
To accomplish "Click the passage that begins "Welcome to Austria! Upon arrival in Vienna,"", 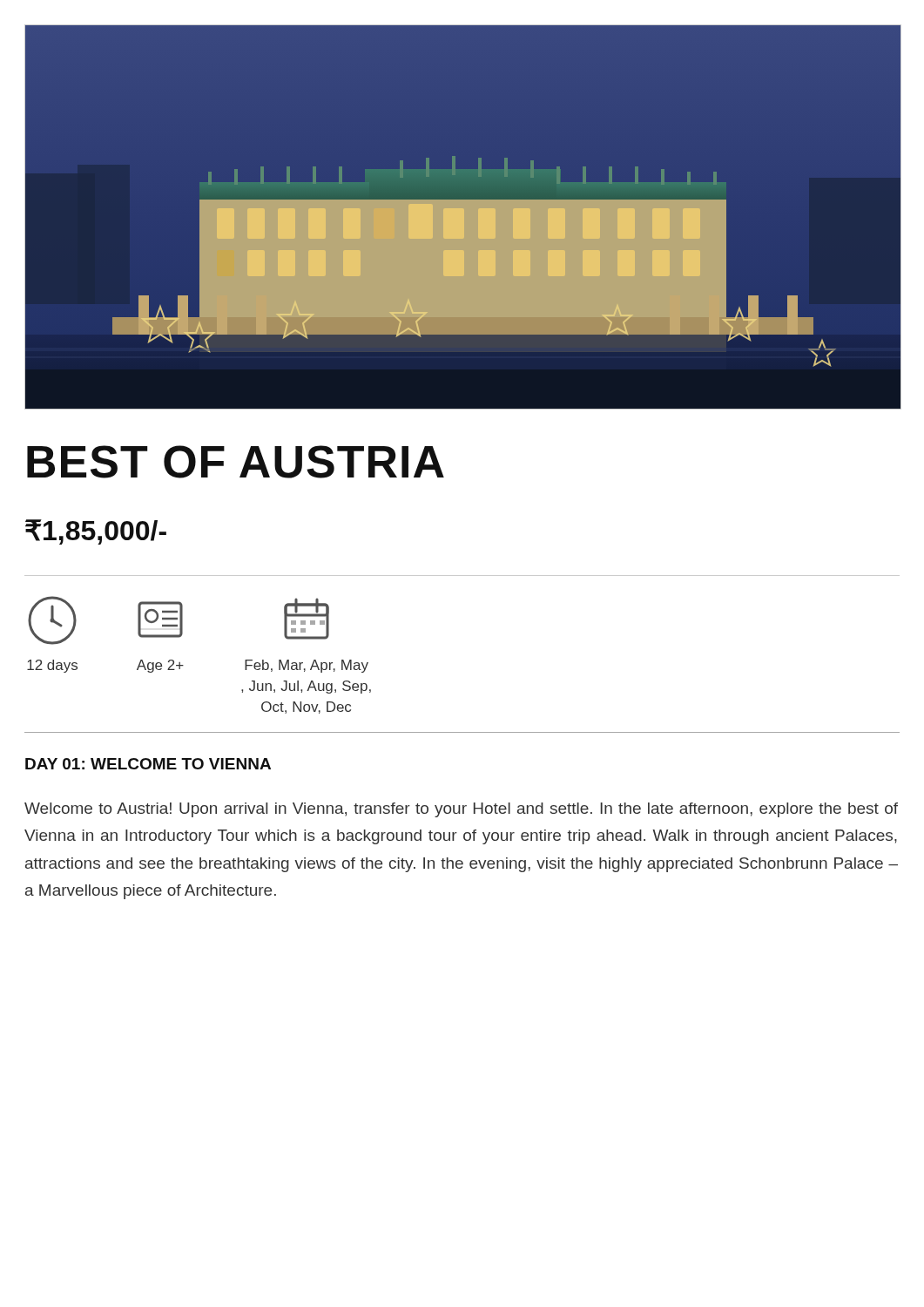I will [461, 849].
